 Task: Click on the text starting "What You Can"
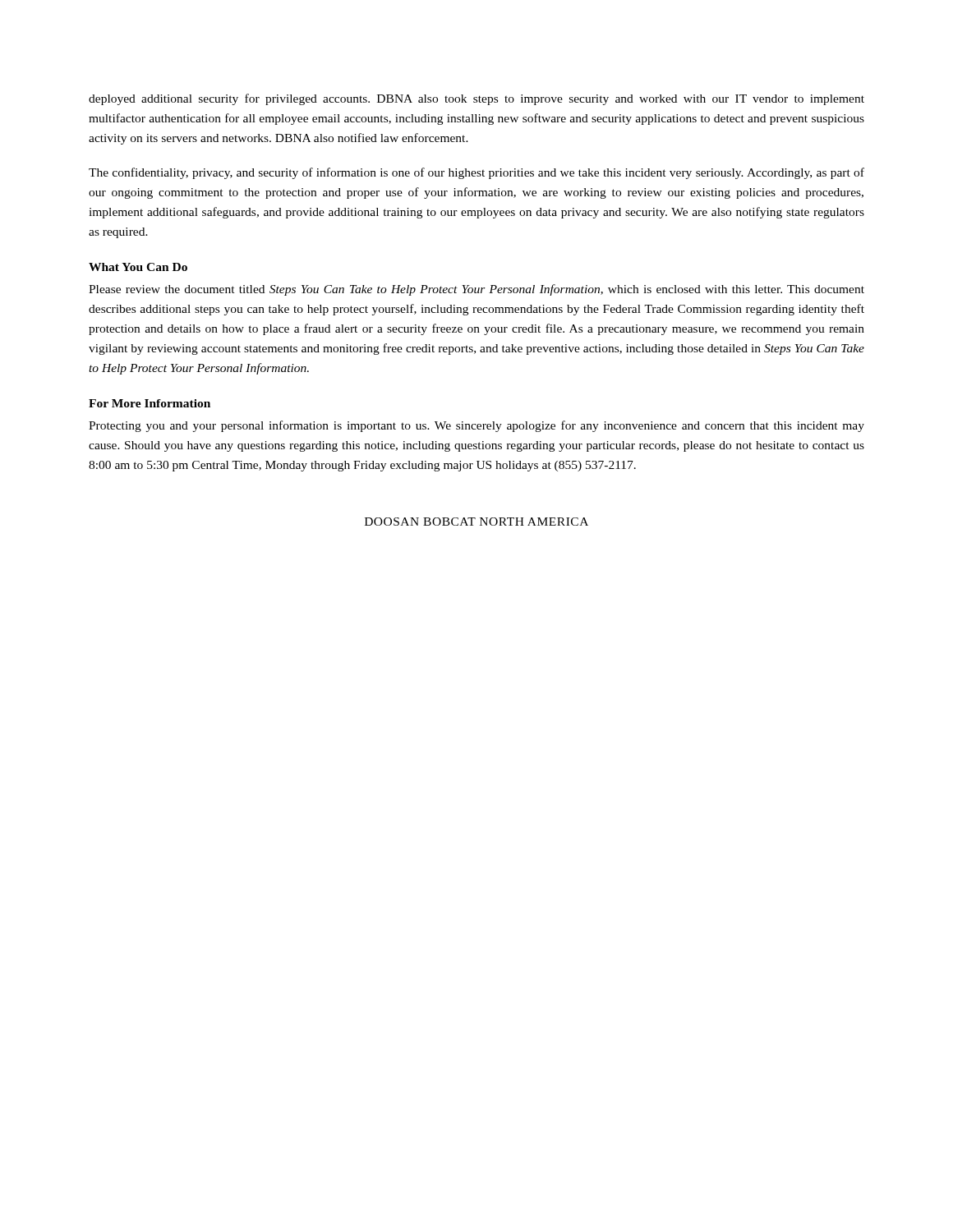click(x=138, y=267)
